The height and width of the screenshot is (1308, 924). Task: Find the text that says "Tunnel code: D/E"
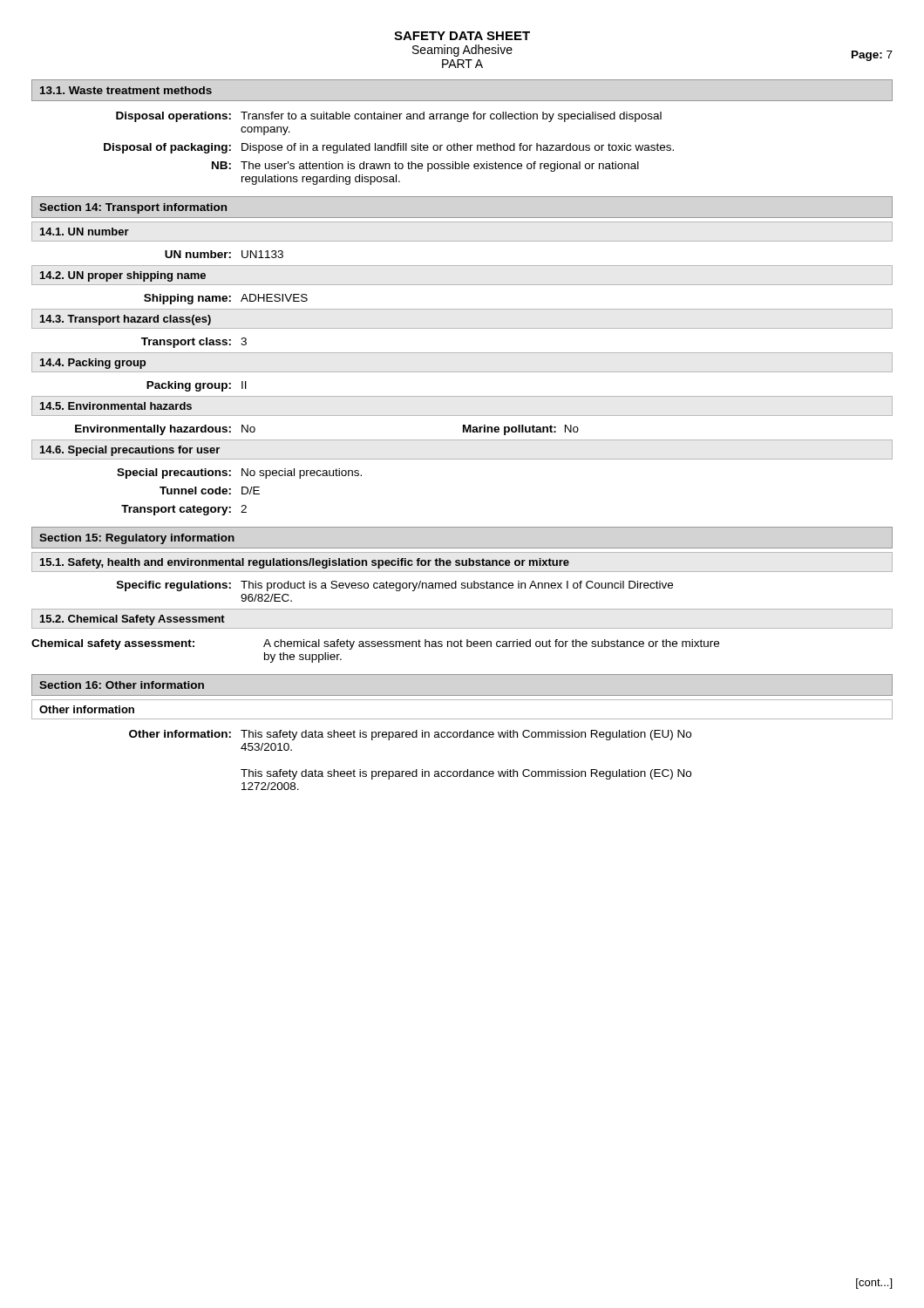(210, 490)
